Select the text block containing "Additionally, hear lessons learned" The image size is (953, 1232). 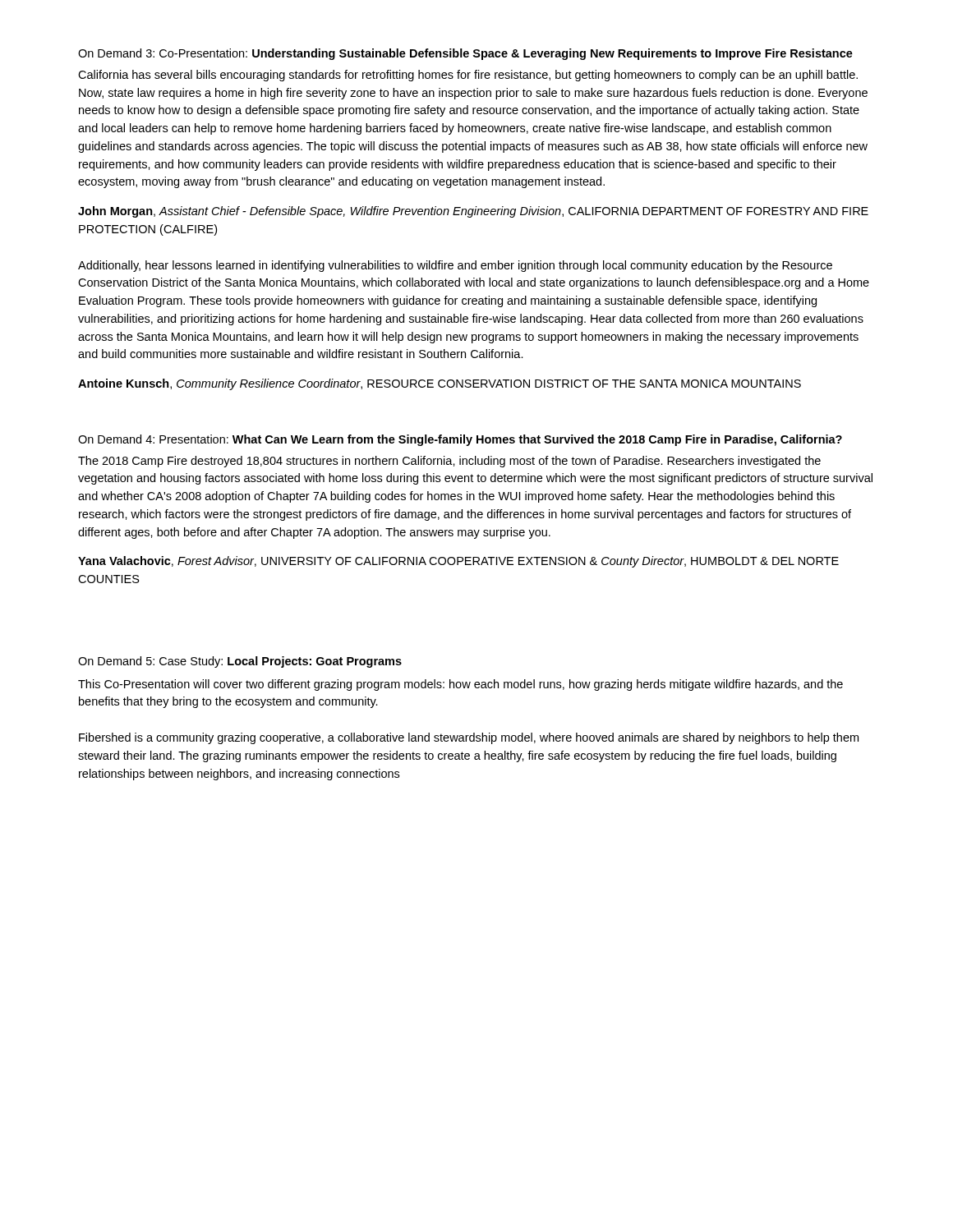click(x=474, y=310)
